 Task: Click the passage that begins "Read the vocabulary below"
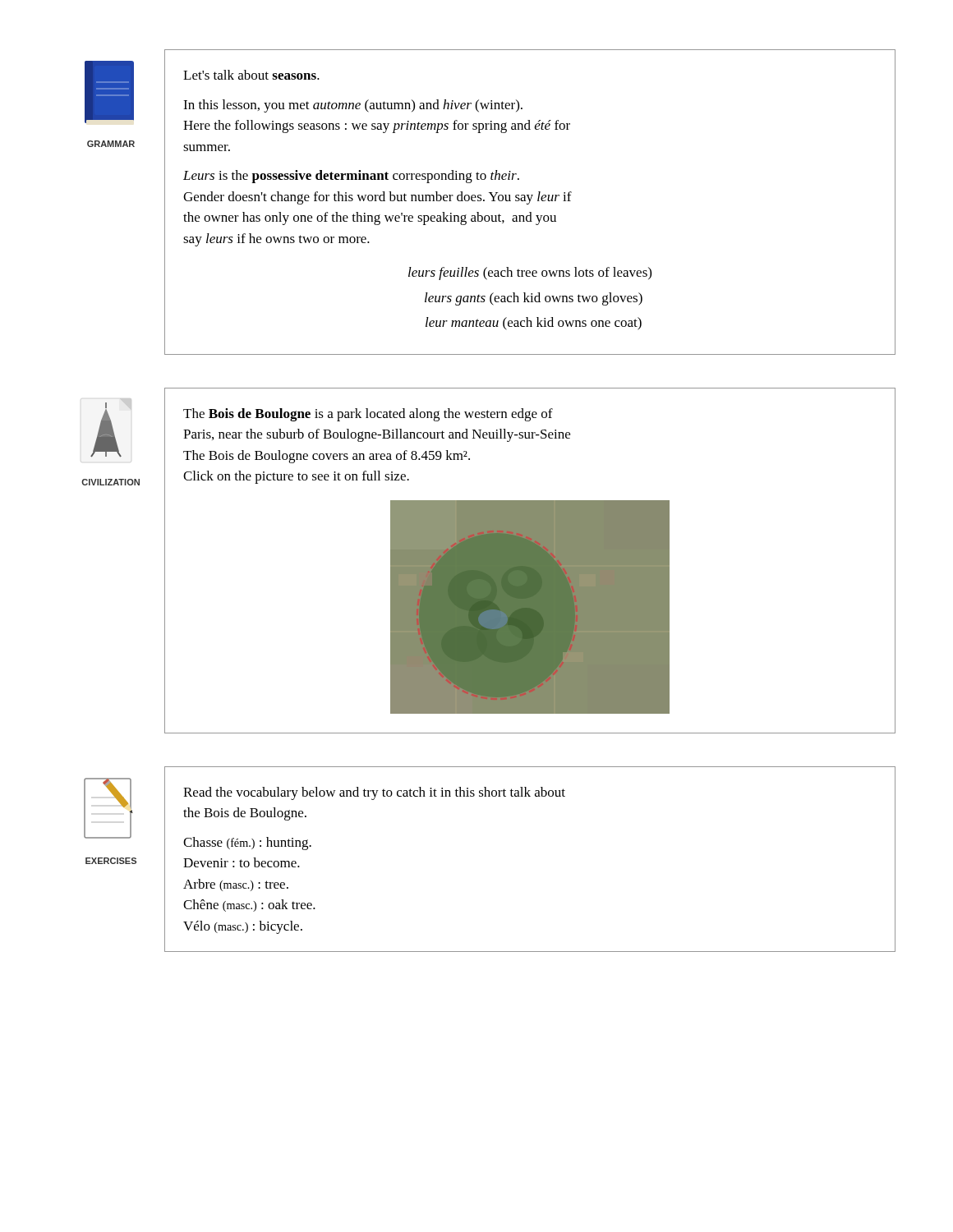374,793
